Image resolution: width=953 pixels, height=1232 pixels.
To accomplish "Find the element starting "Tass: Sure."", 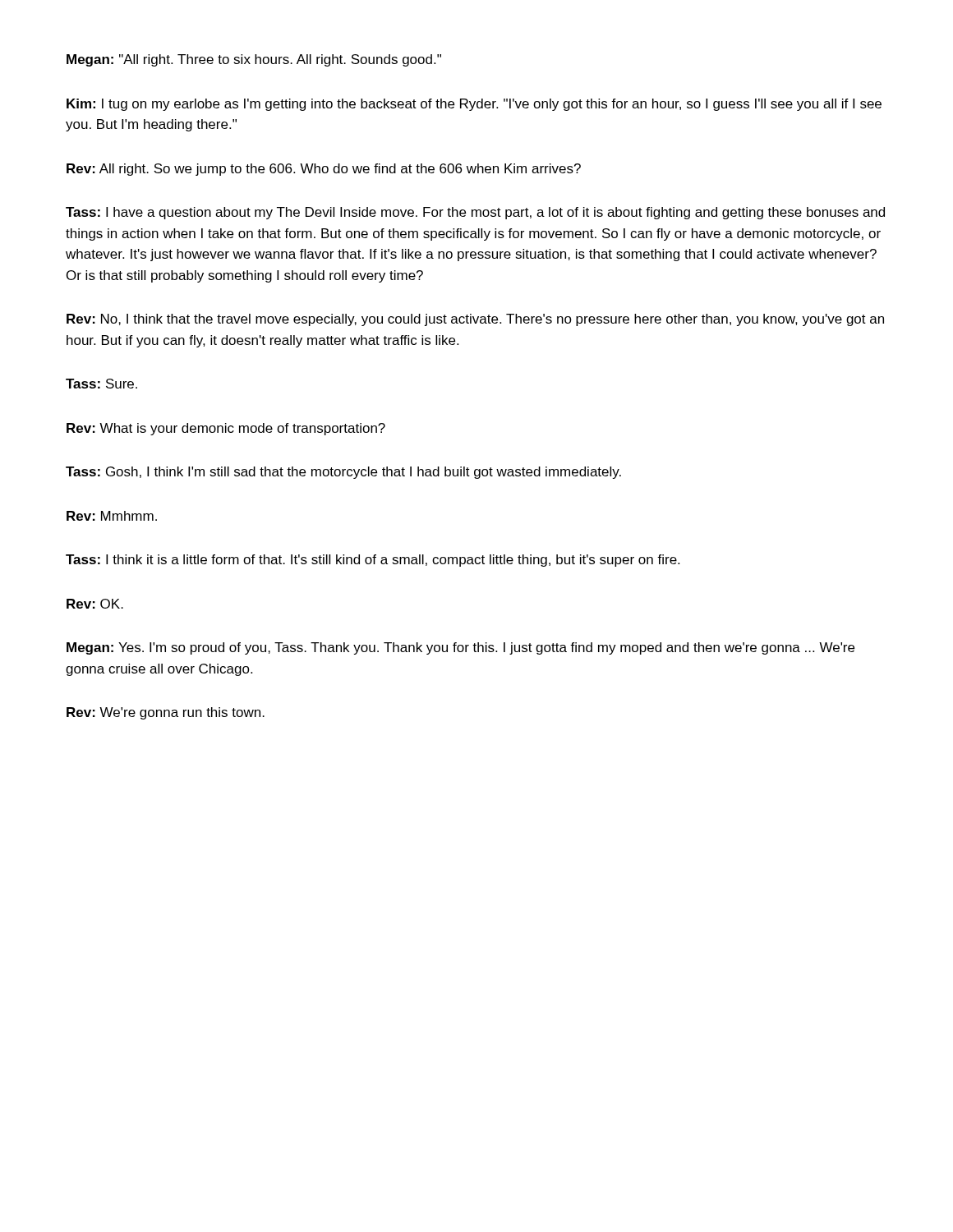I will coord(102,384).
